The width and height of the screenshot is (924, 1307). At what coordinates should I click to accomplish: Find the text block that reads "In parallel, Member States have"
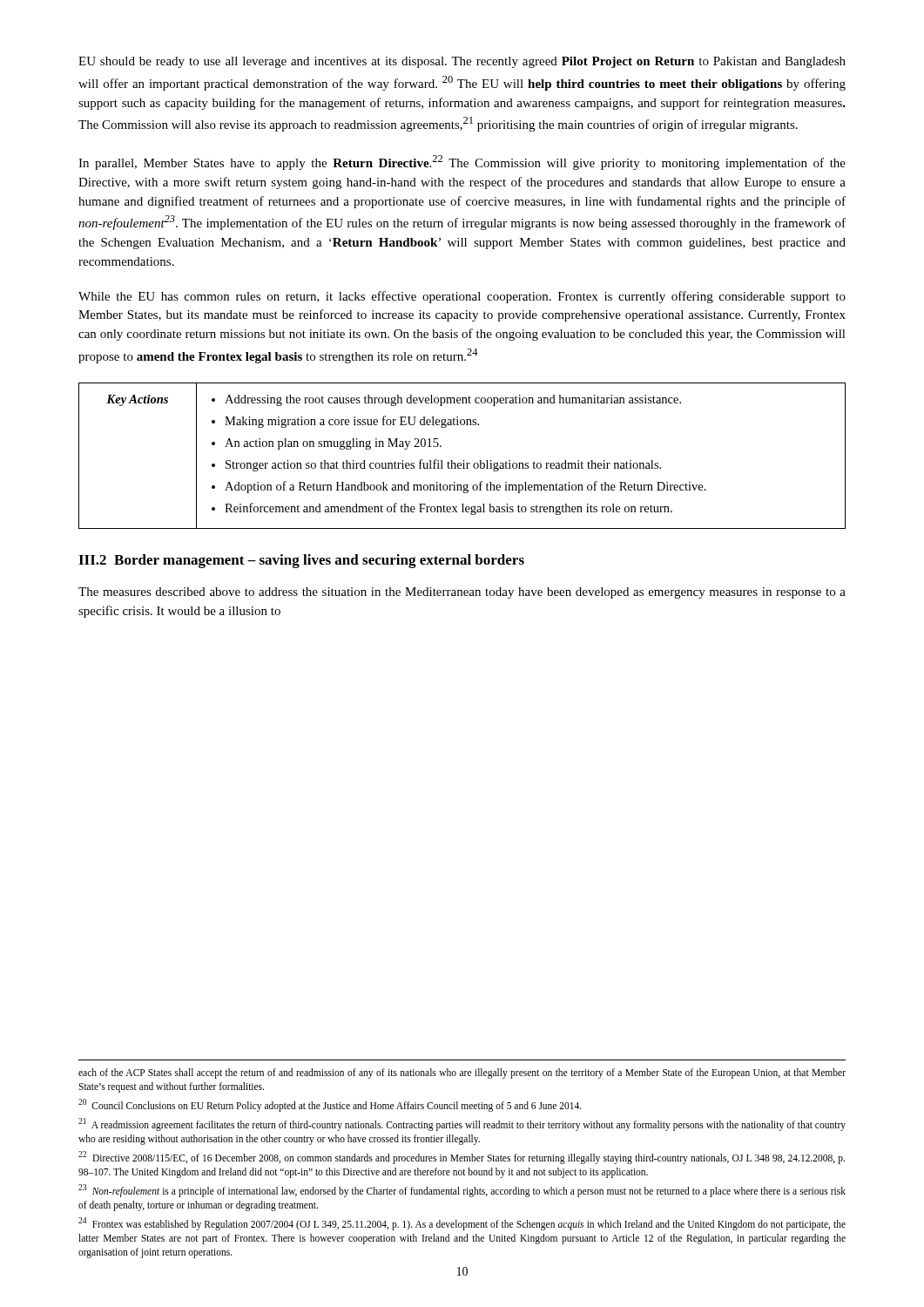coord(462,210)
